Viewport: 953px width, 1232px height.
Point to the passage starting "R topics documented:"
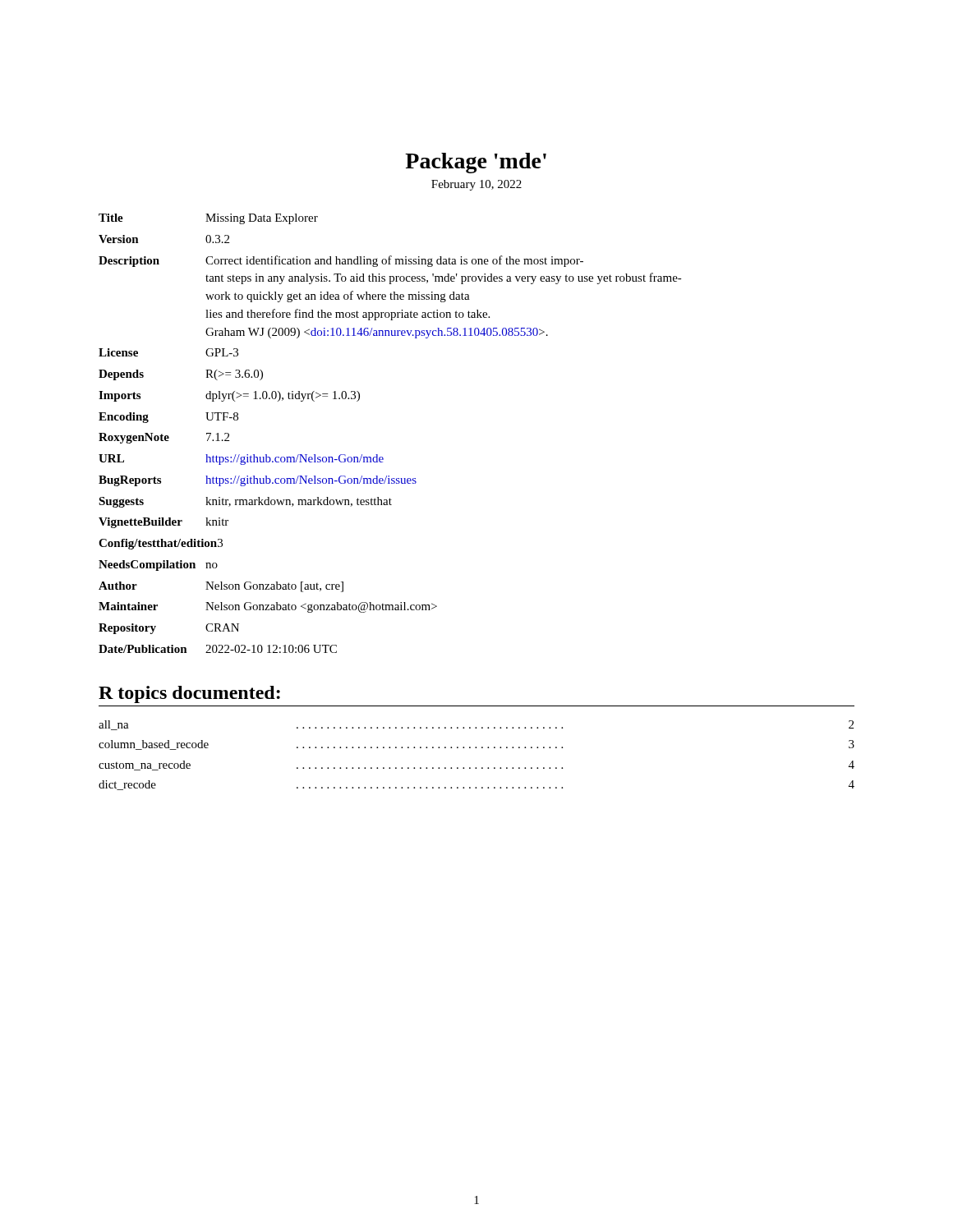point(476,694)
